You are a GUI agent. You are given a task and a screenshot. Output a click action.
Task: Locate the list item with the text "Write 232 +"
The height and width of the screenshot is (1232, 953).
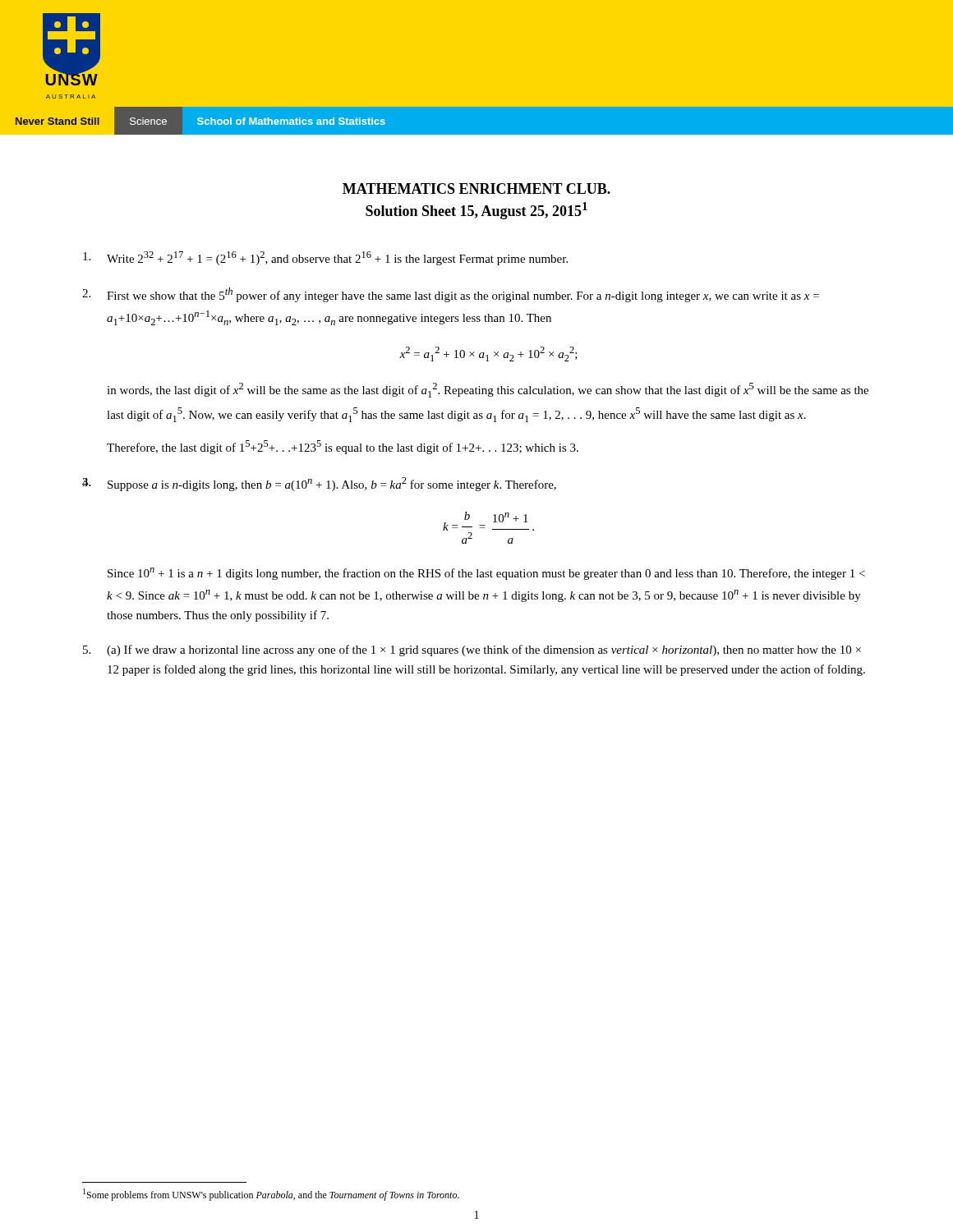coord(476,257)
